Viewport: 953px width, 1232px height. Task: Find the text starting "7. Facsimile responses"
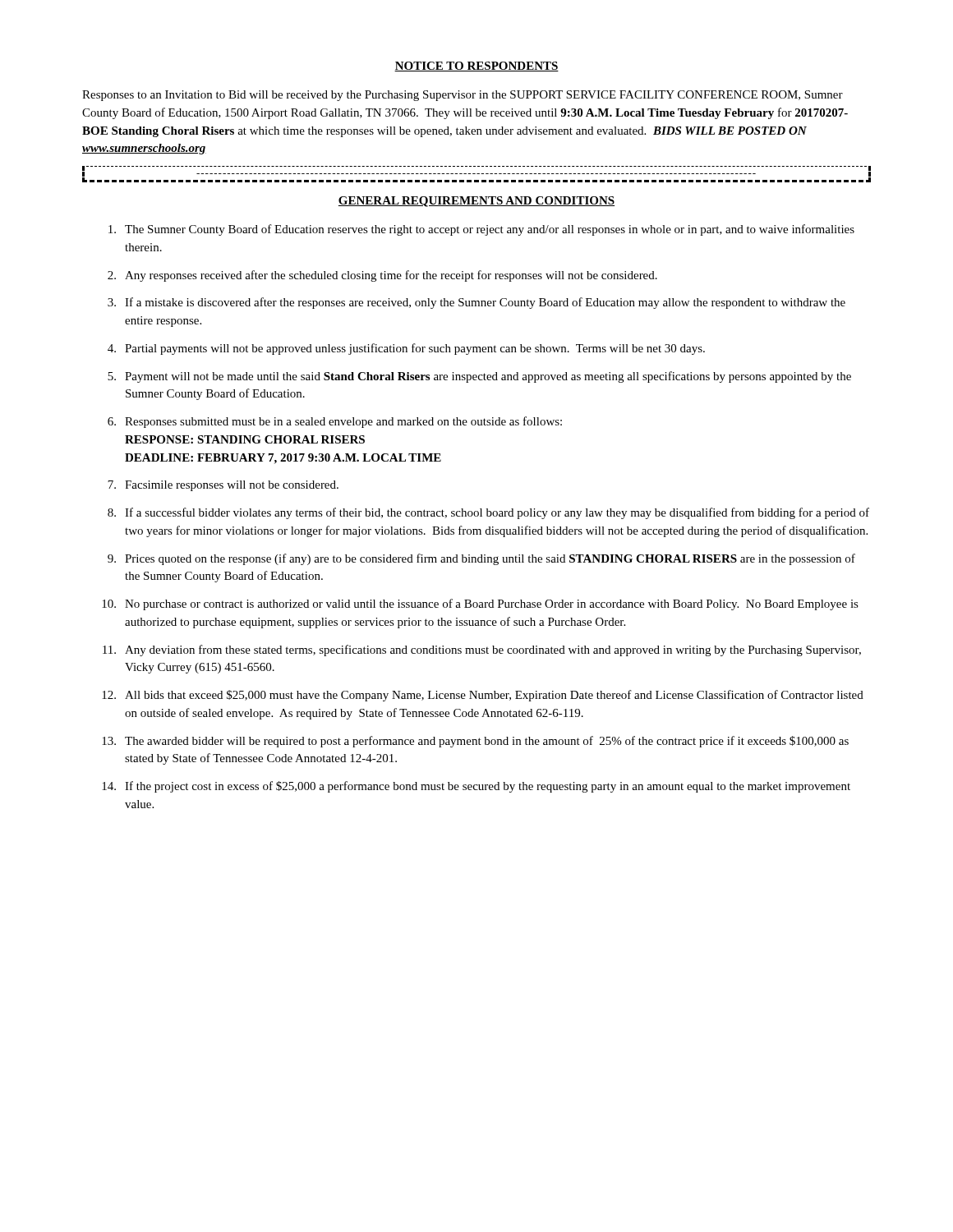pos(223,486)
